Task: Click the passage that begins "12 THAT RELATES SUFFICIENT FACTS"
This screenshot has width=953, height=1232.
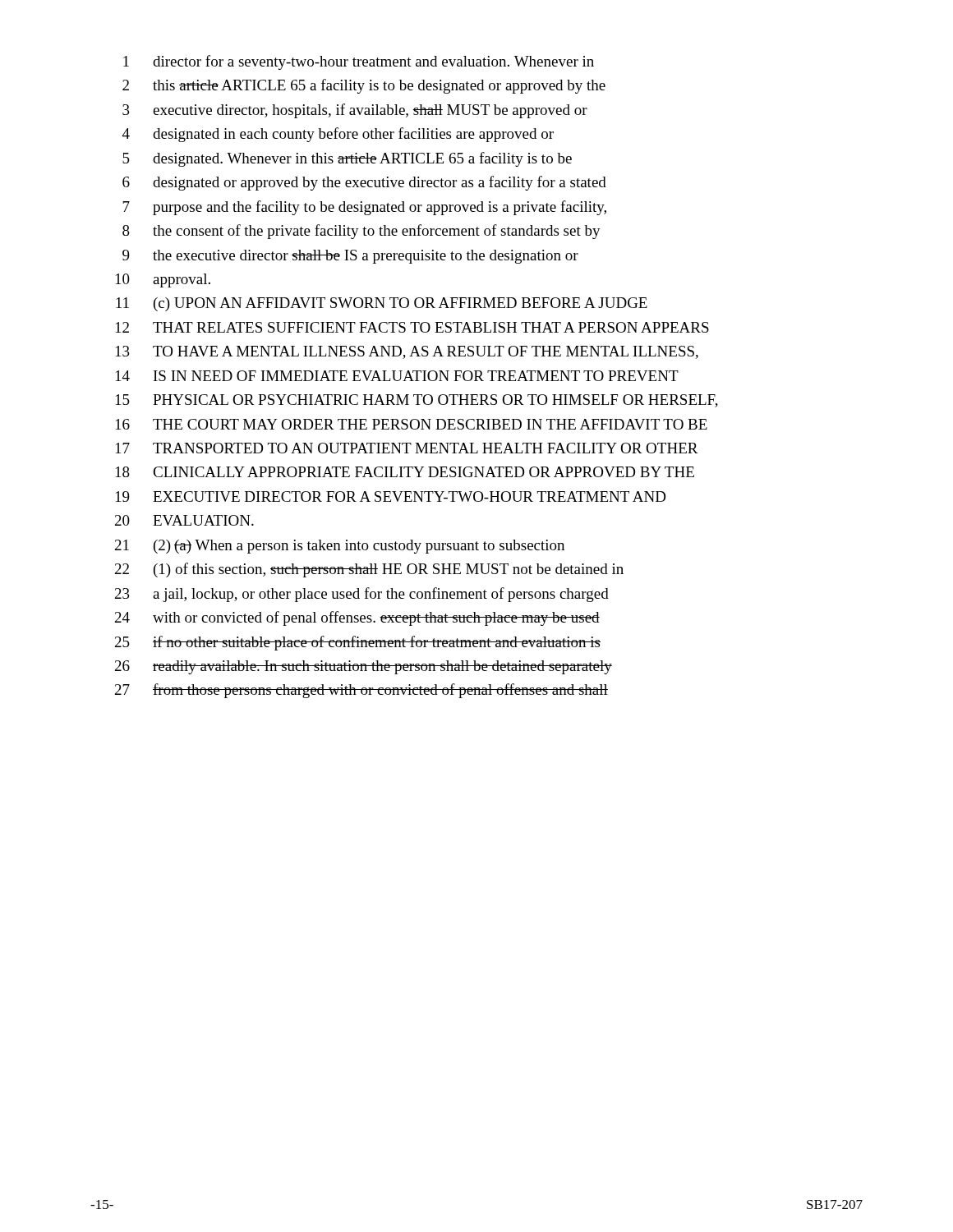Action: [x=476, y=327]
